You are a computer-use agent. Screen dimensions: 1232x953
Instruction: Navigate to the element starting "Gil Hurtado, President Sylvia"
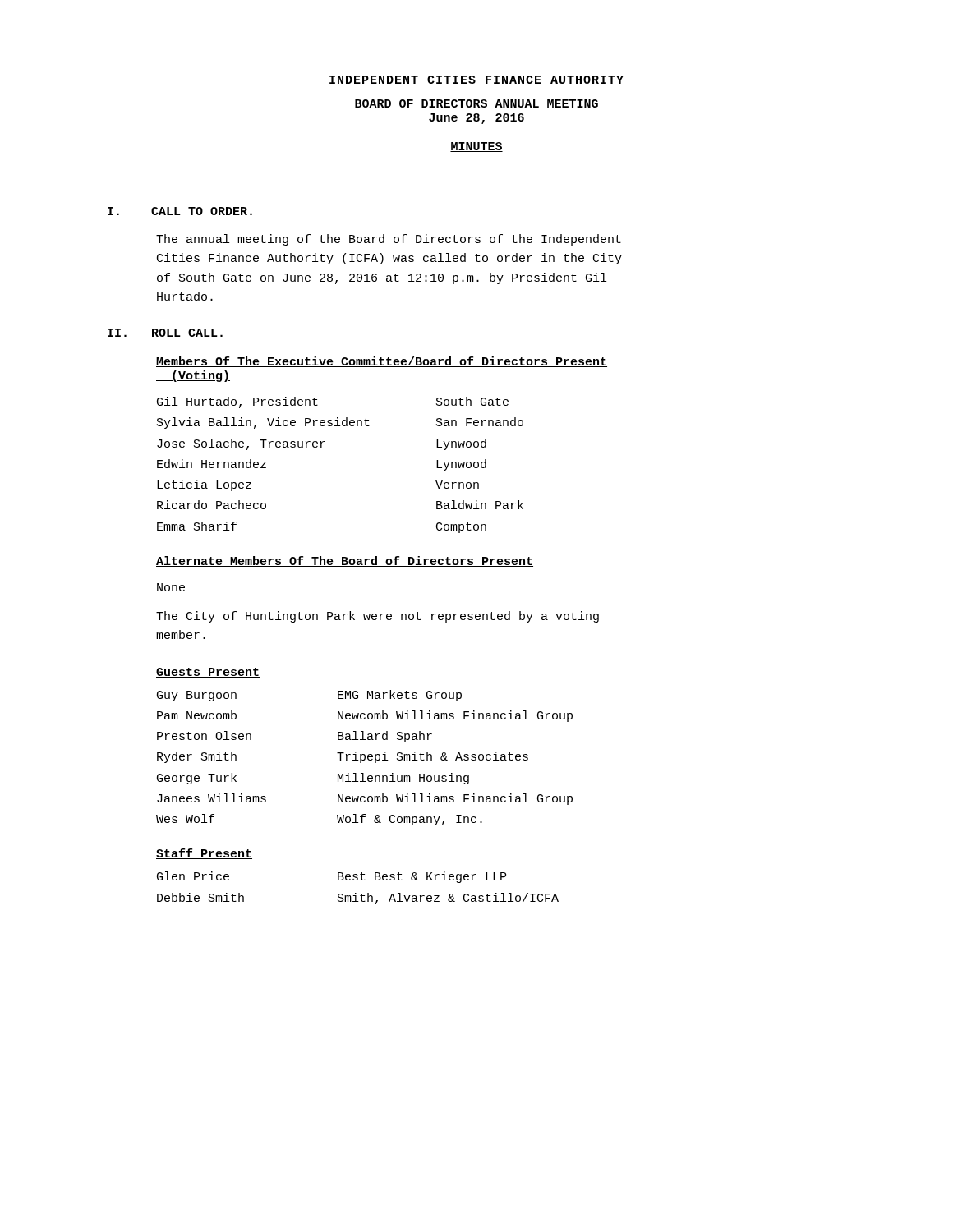[x=232, y=402]
